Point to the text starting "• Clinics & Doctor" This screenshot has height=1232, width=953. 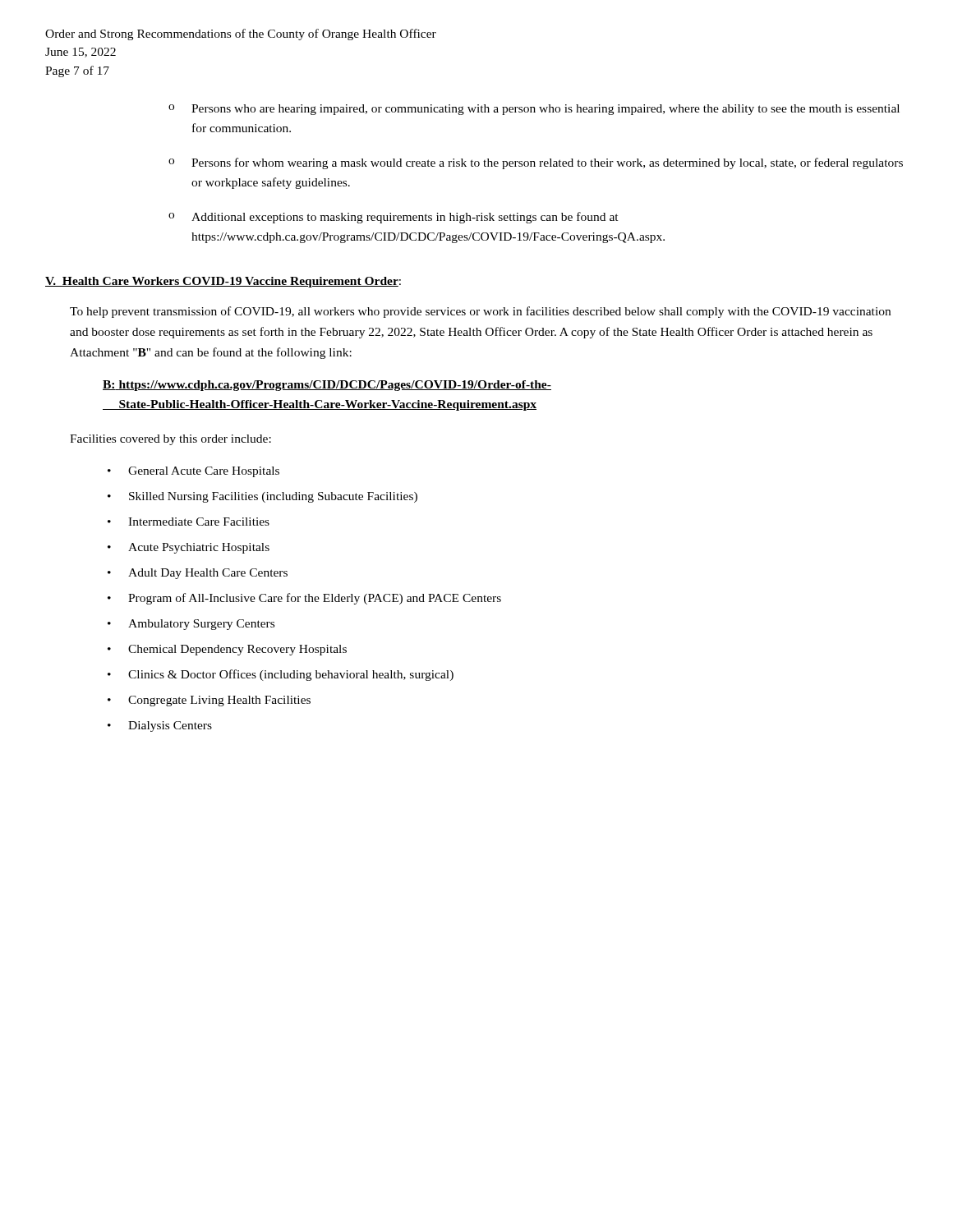[x=281, y=675]
